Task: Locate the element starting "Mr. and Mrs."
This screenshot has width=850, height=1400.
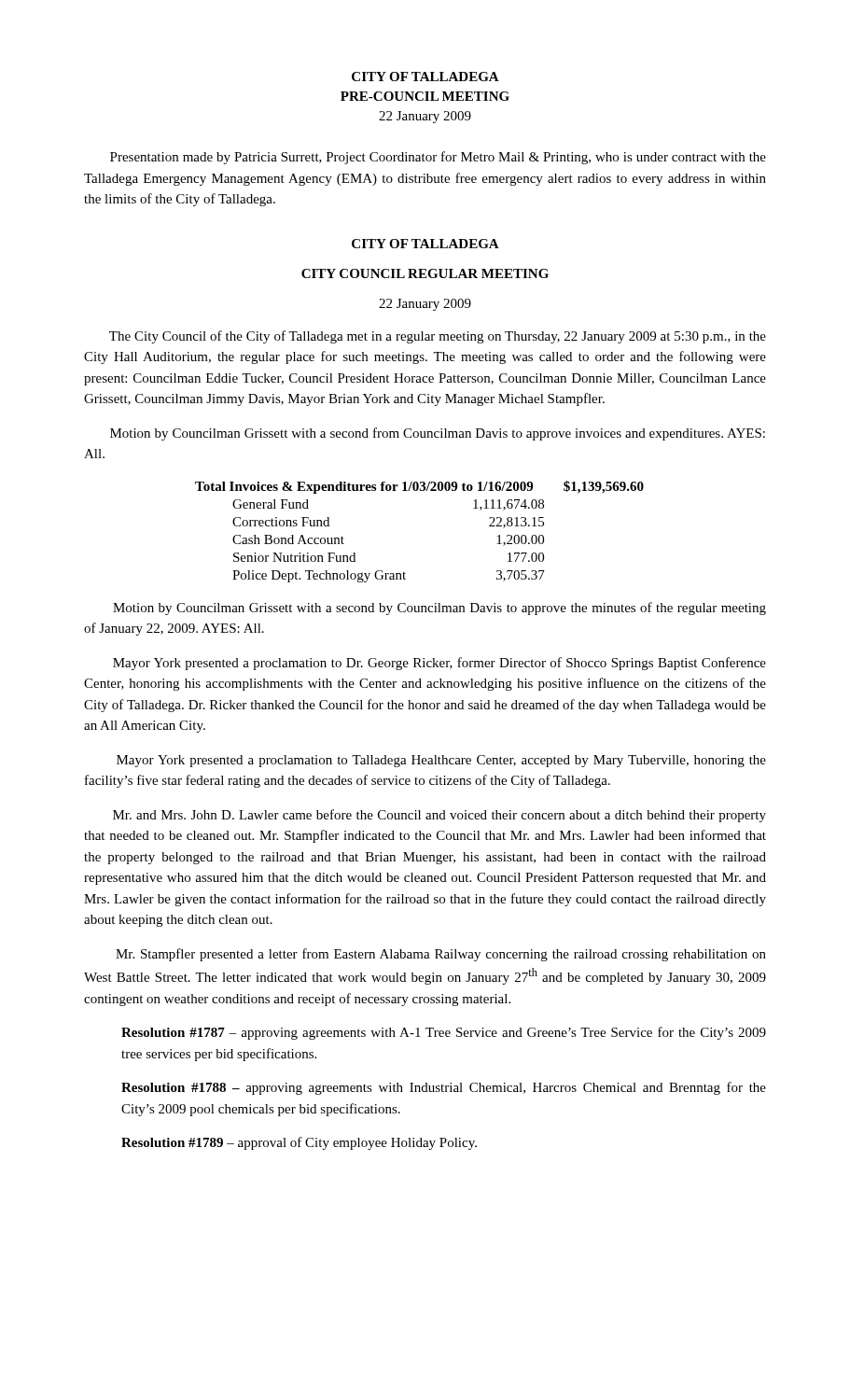Action: click(x=425, y=867)
